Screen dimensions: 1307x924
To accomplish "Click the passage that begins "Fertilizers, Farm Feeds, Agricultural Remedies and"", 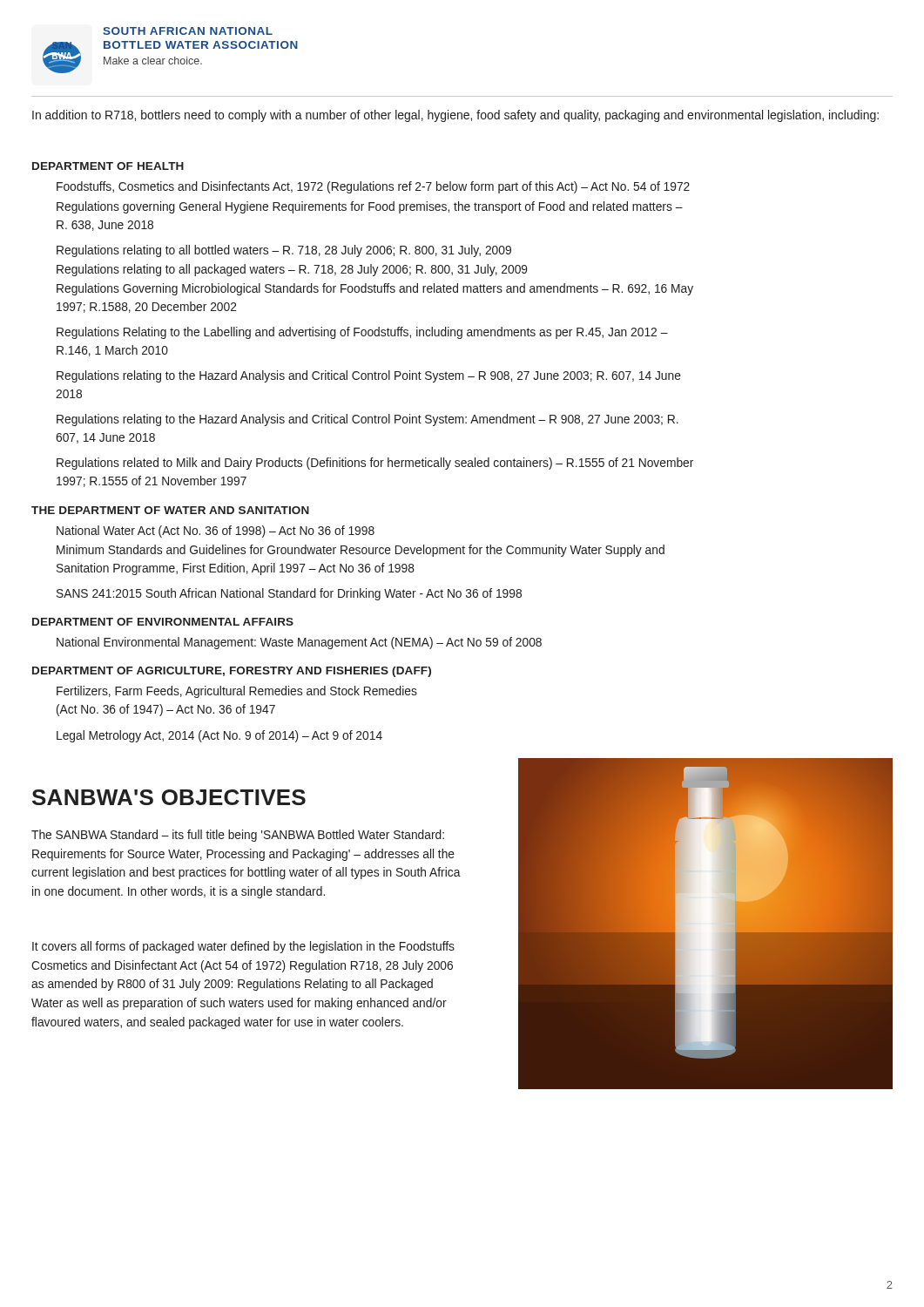I will (x=236, y=700).
